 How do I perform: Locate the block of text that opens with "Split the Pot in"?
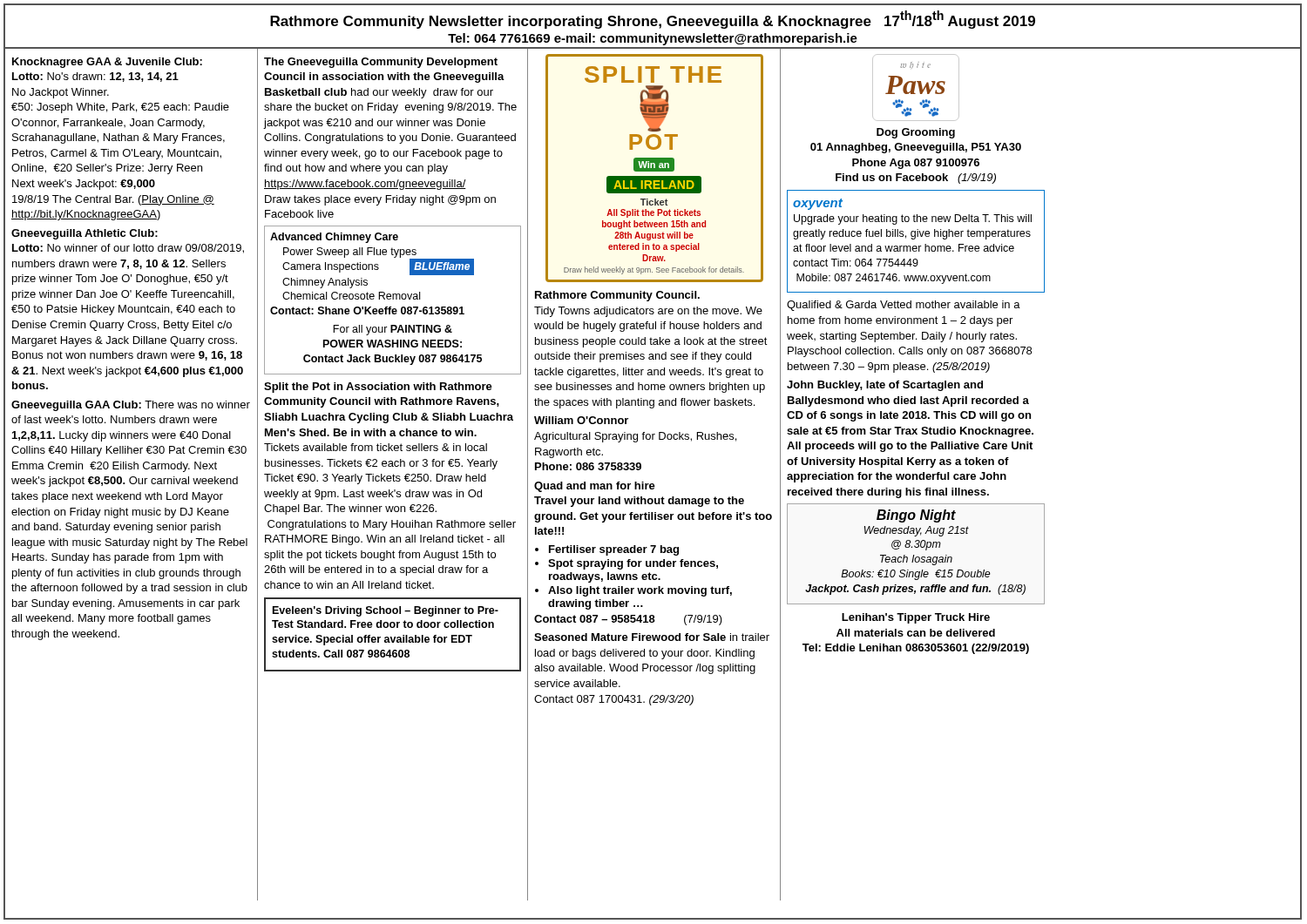pos(393,486)
